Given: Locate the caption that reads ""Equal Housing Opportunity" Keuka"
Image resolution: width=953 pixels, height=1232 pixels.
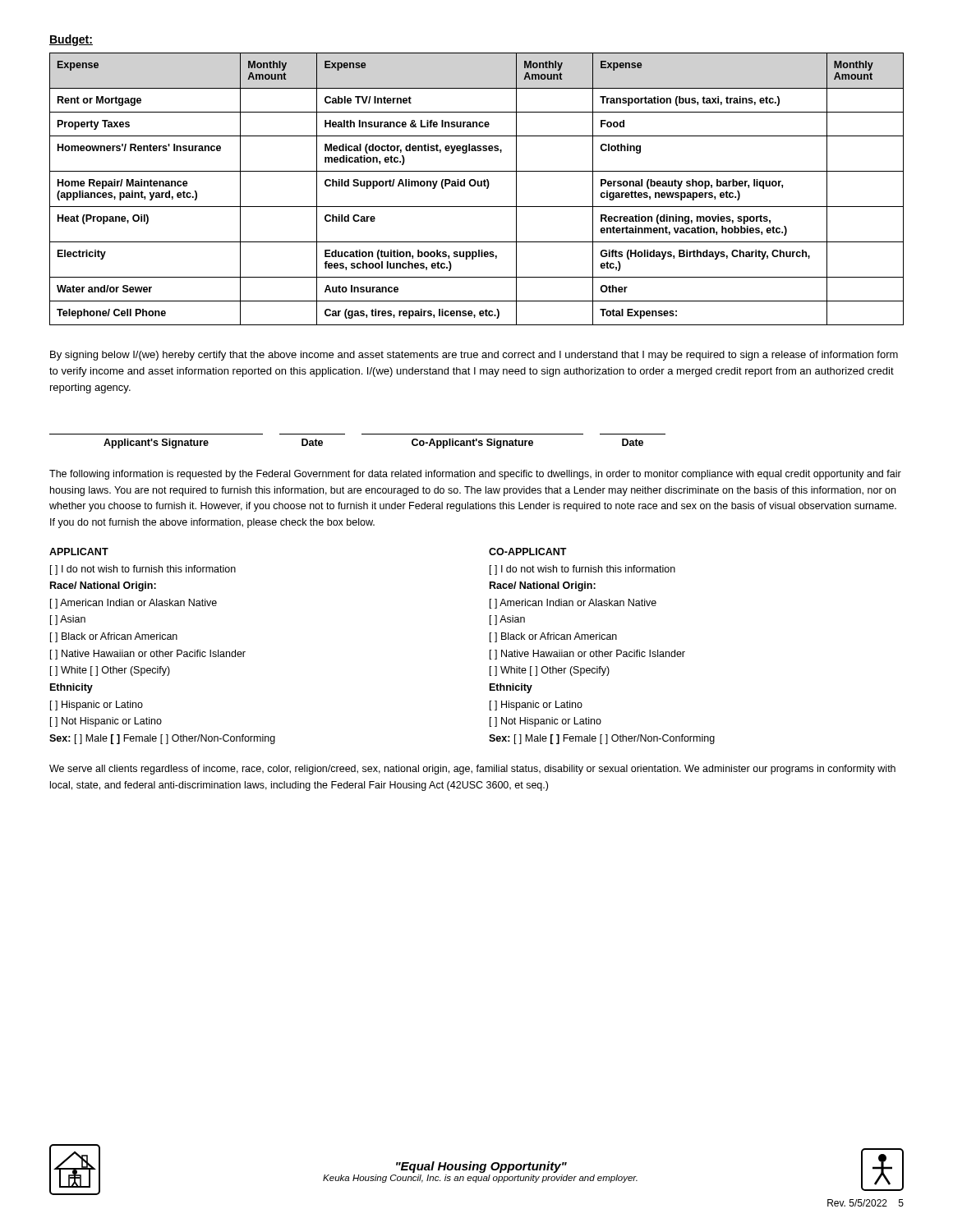Looking at the screenshot, I should click(x=481, y=1171).
